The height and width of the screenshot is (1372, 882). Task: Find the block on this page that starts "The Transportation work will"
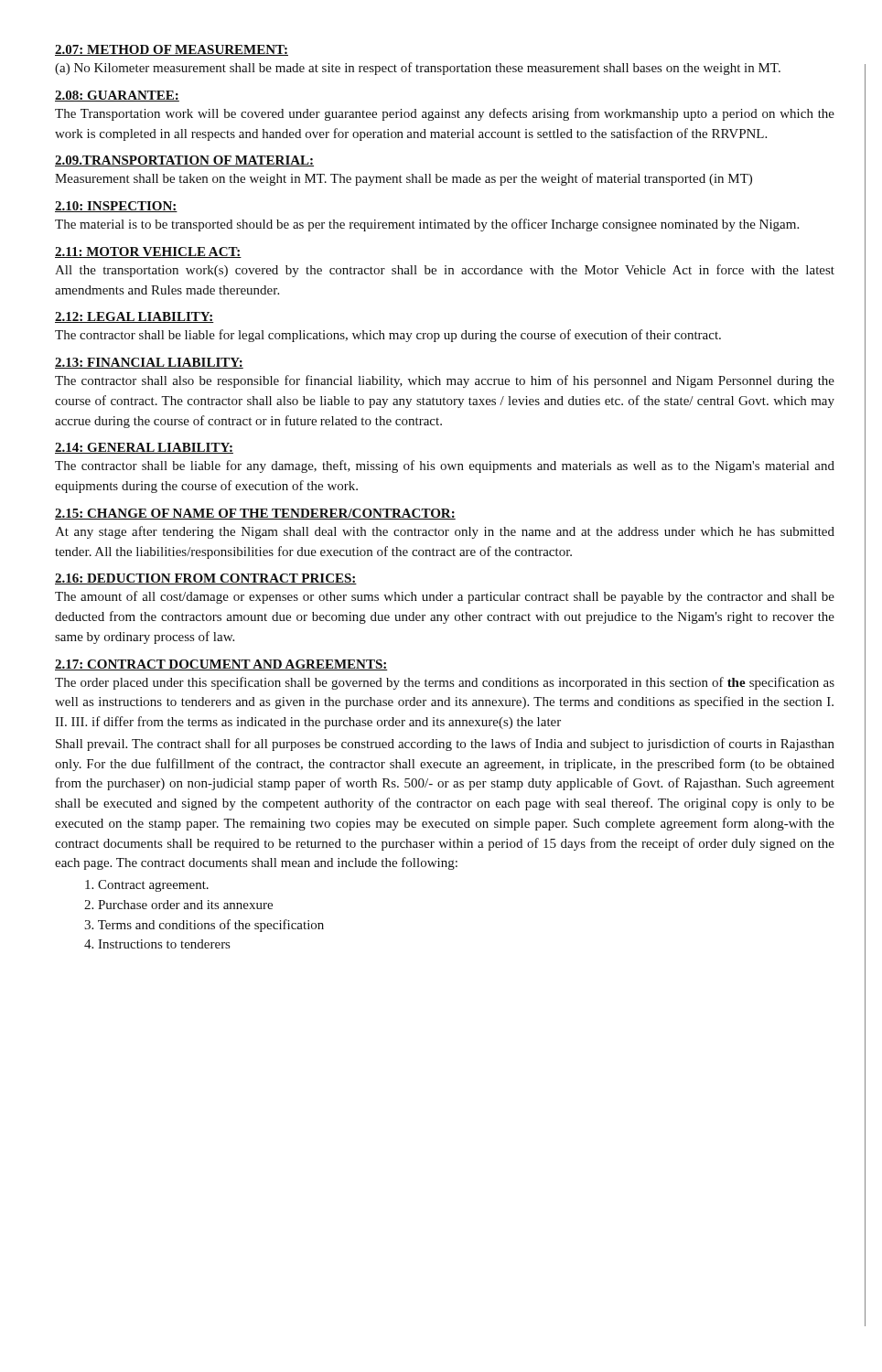445,123
